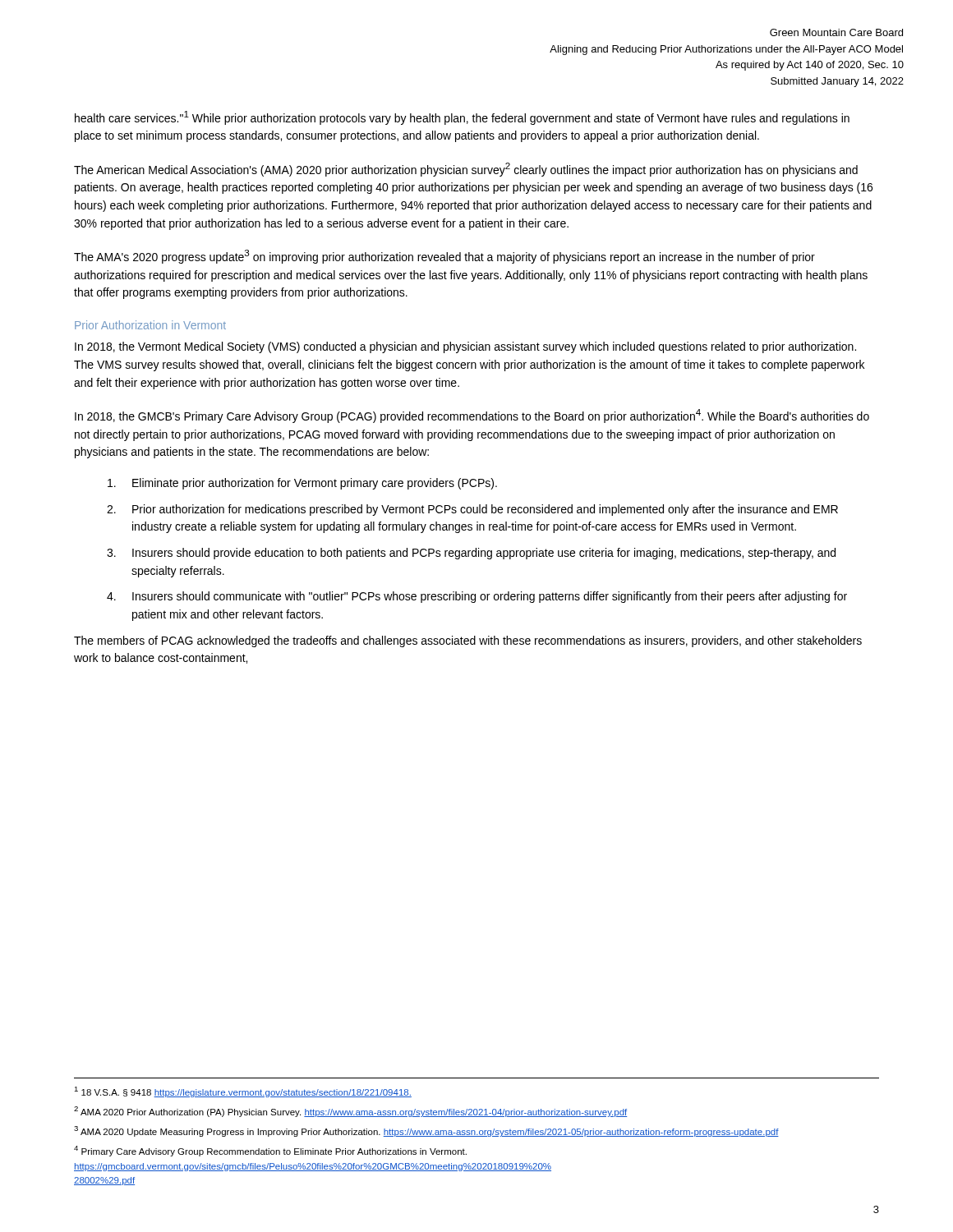Image resolution: width=953 pixels, height=1232 pixels.
Task: Locate the region starting "health care services."1 While prior"
Action: [x=462, y=125]
